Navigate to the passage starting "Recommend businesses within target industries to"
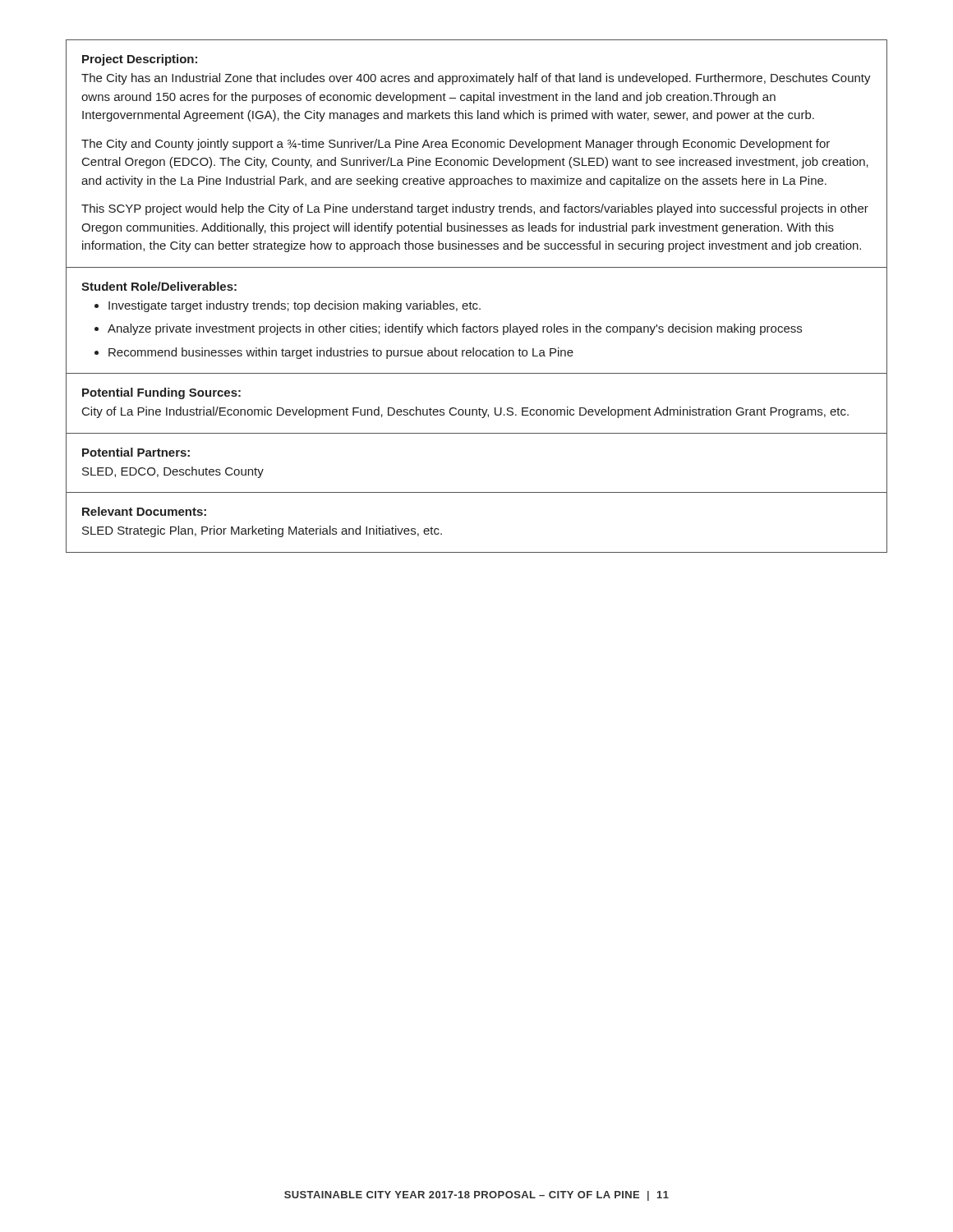This screenshot has width=953, height=1232. coord(341,352)
